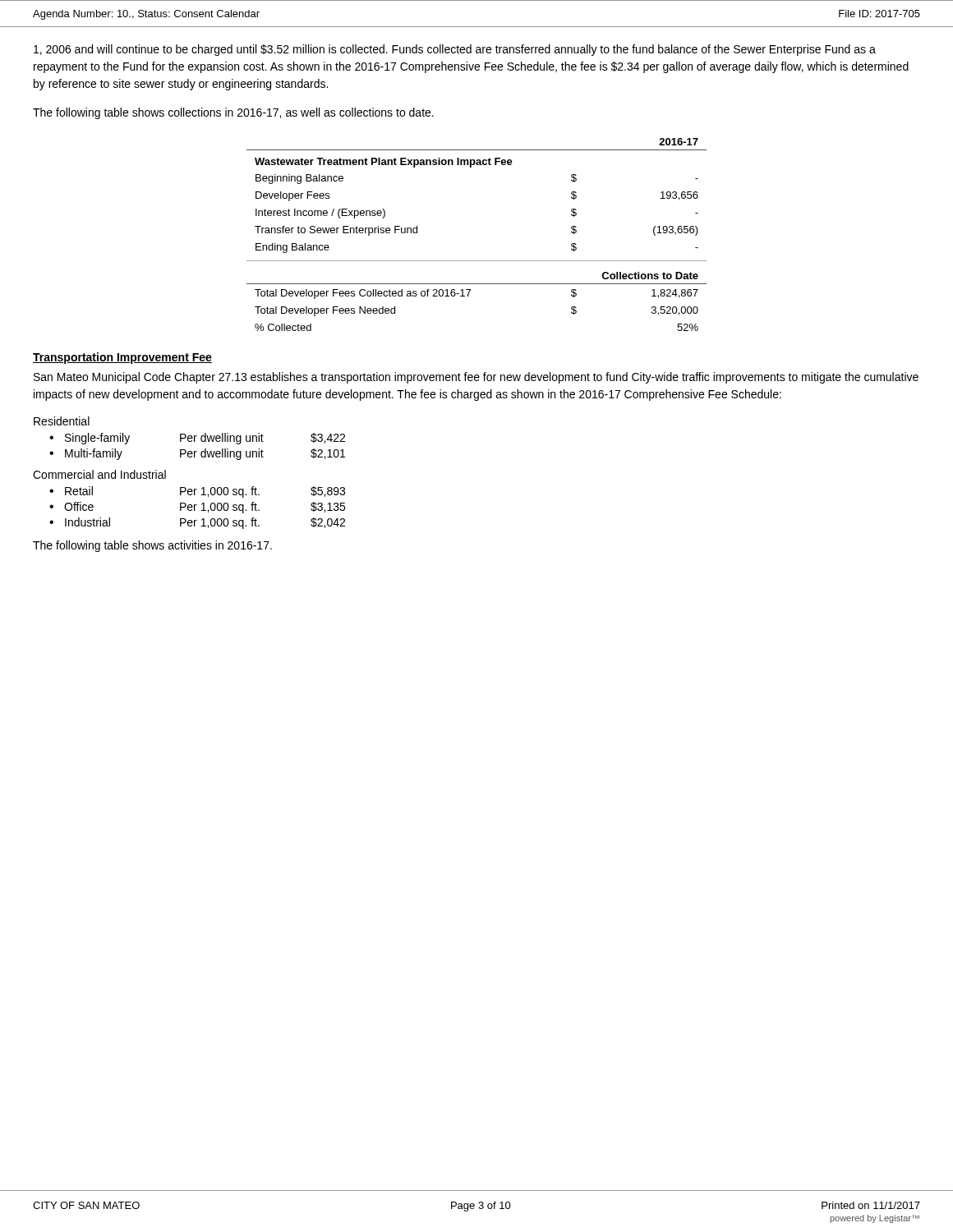This screenshot has height=1232, width=953.
Task: Locate the block of text that opens with "1, 2006 and will continue to"
Action: pyautogui.click(x=471, y=67)
